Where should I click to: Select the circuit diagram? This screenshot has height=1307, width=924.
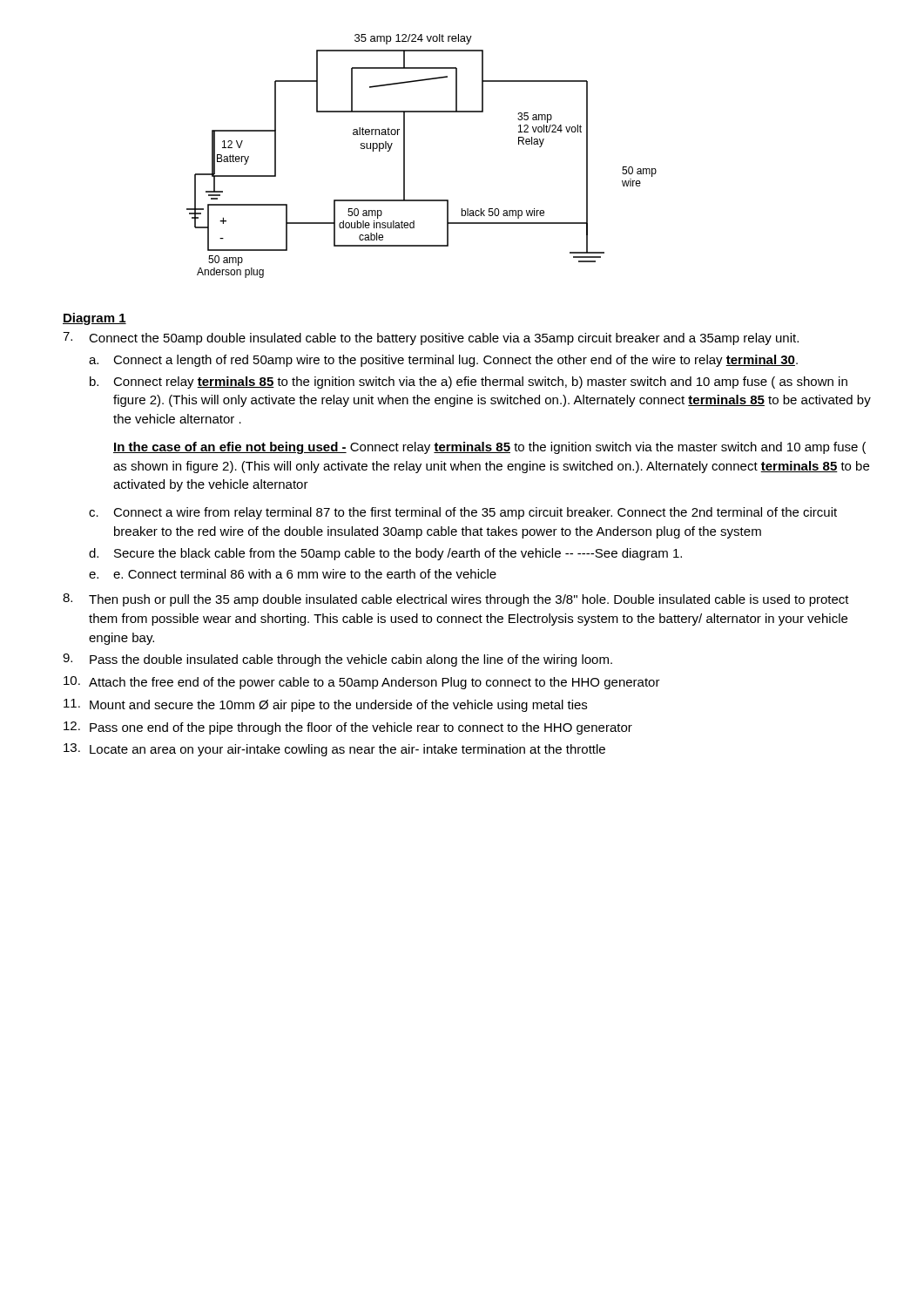(x=469, y=166)
